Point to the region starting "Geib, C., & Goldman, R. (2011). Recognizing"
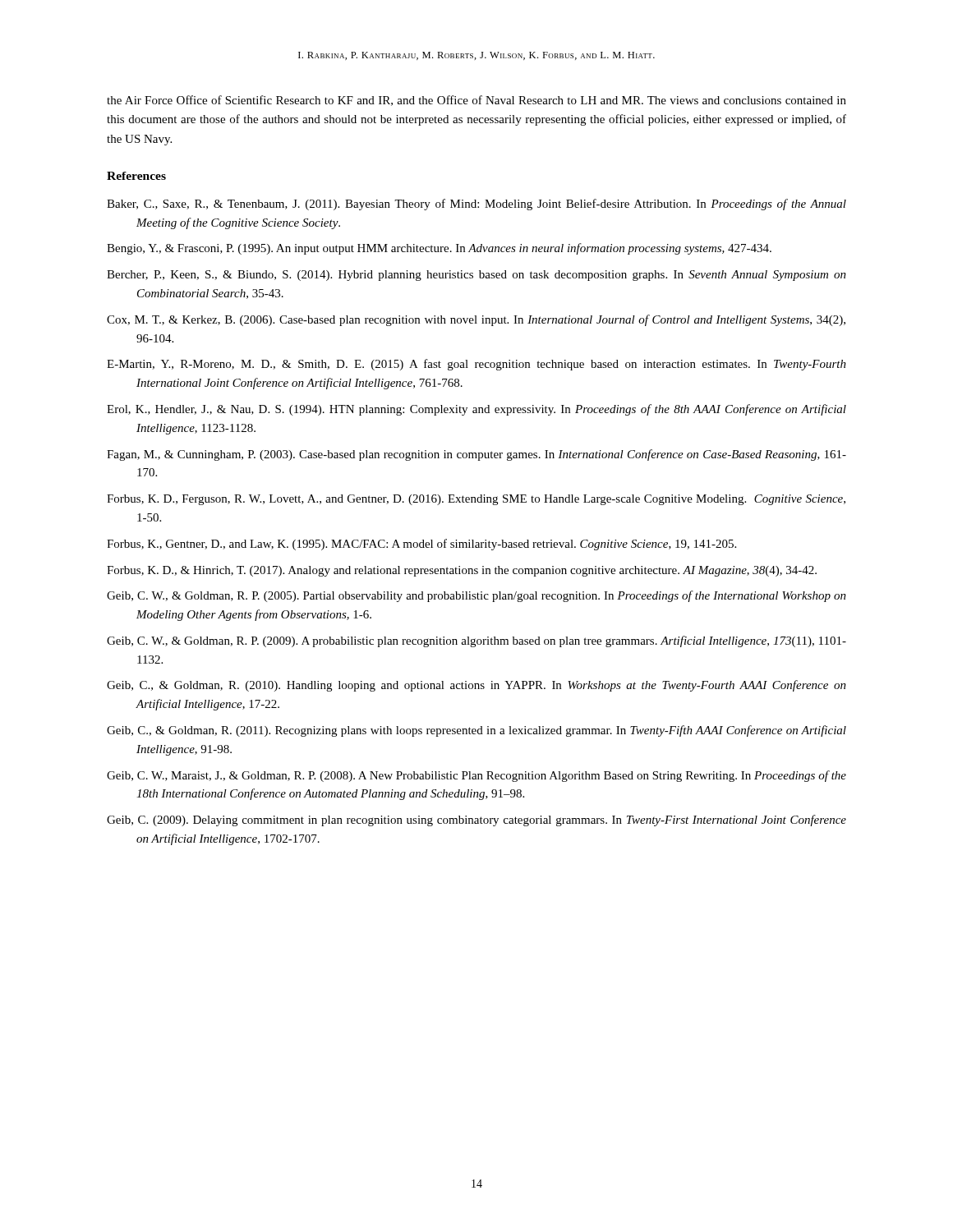Screen dimensions: 1232x953 coord(476,740)
